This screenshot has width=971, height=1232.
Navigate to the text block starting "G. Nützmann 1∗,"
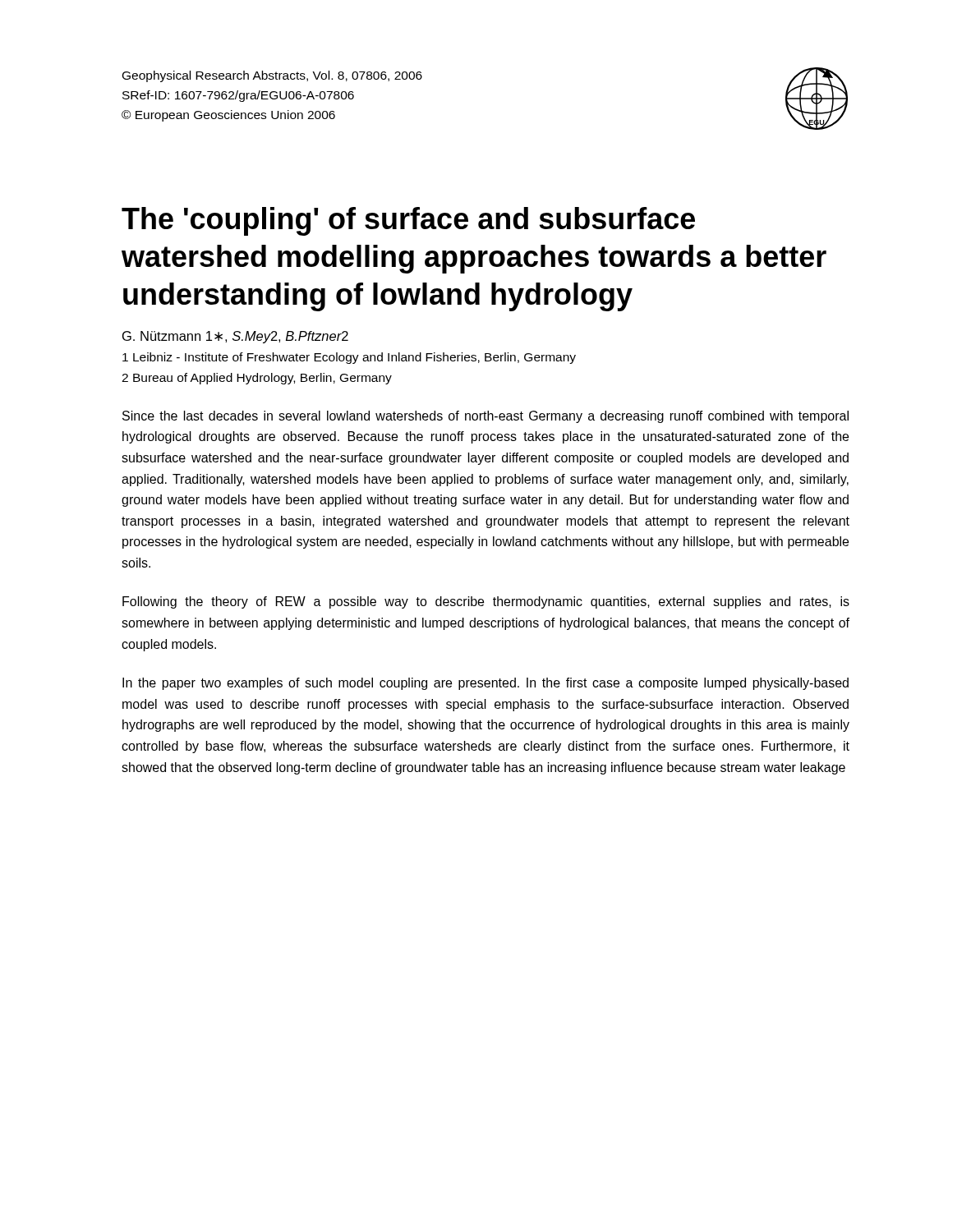coord(235,336)
